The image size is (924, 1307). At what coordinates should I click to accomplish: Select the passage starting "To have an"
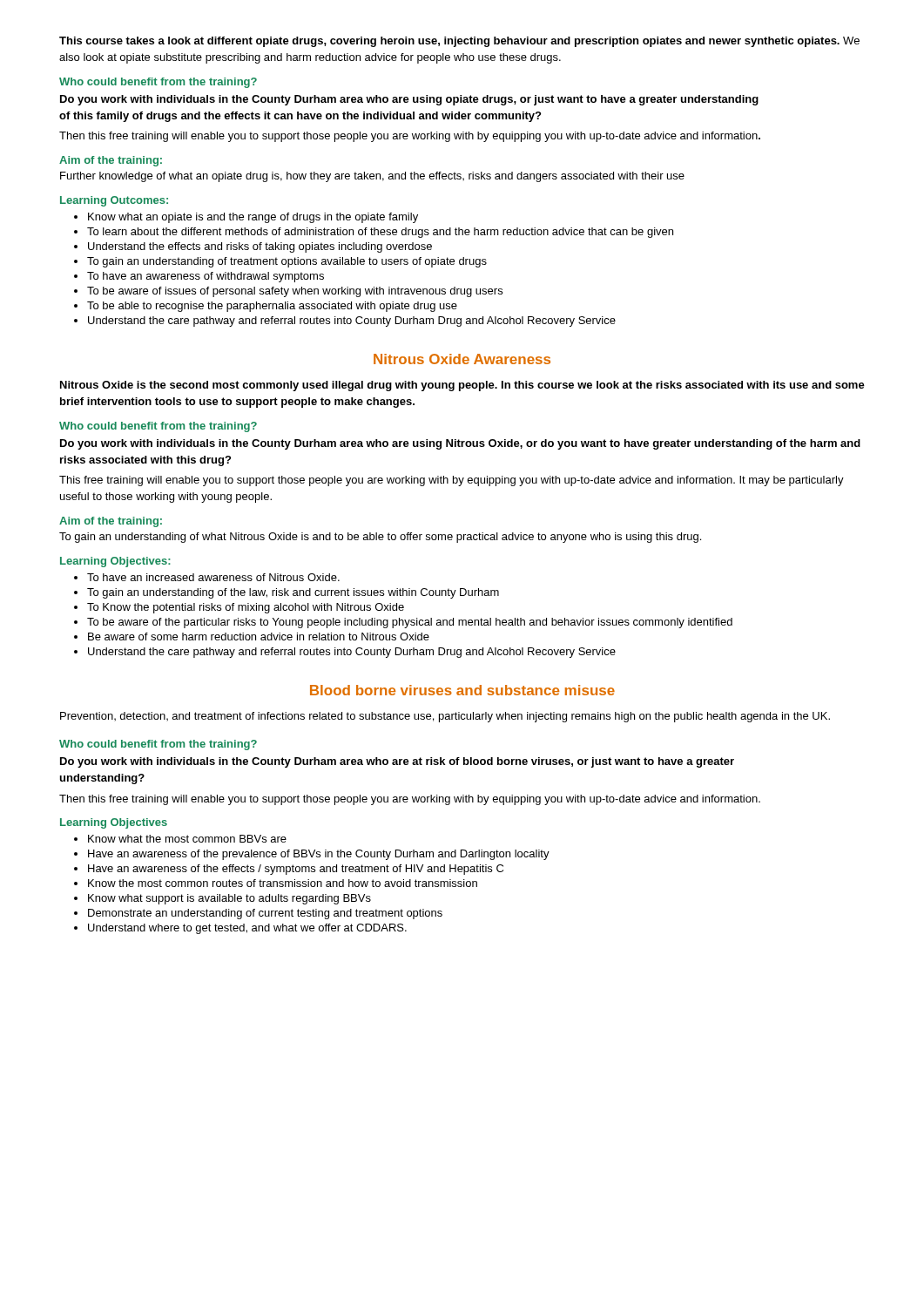[462, 614]
